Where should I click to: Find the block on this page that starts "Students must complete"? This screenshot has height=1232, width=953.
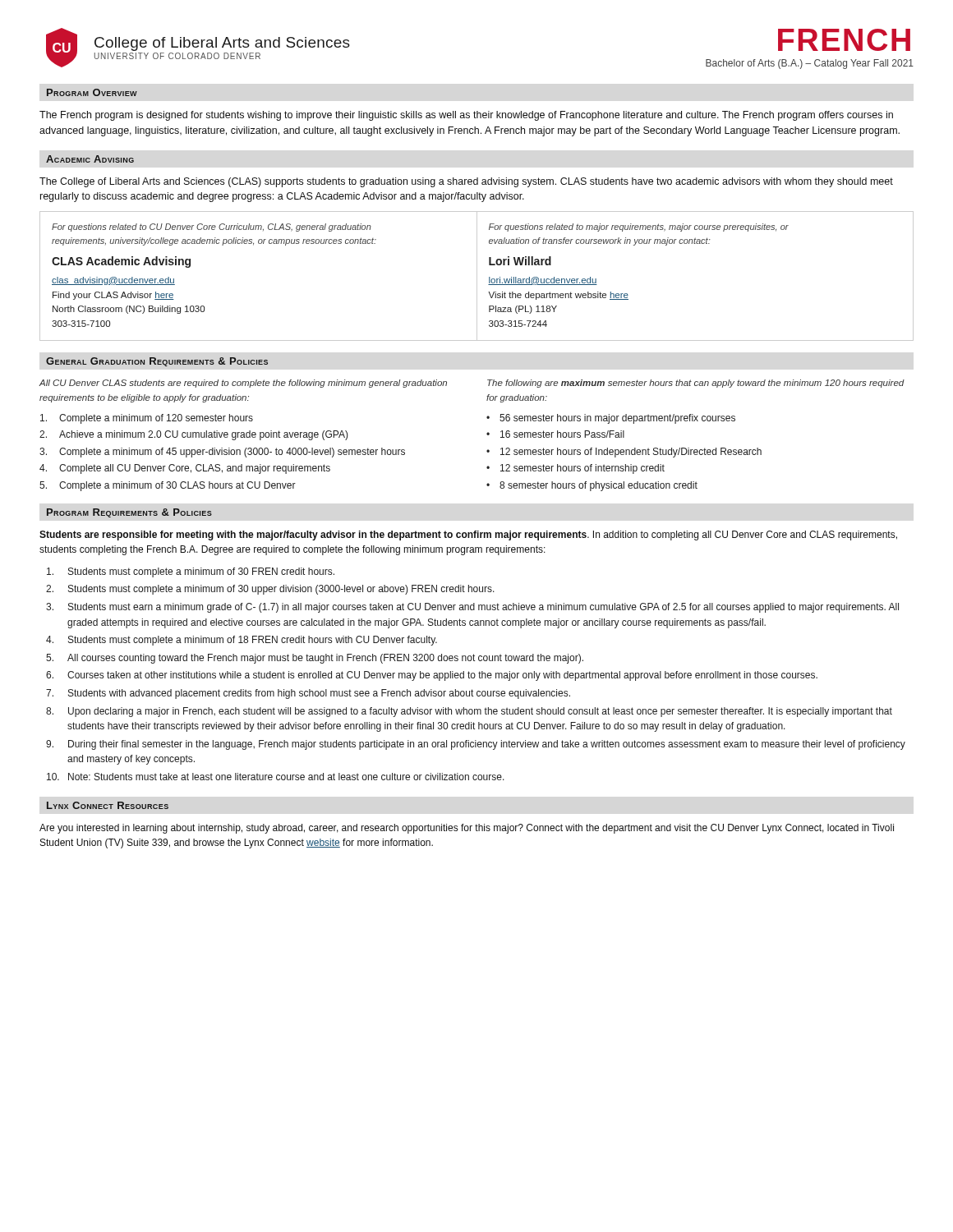pos(191,572)
